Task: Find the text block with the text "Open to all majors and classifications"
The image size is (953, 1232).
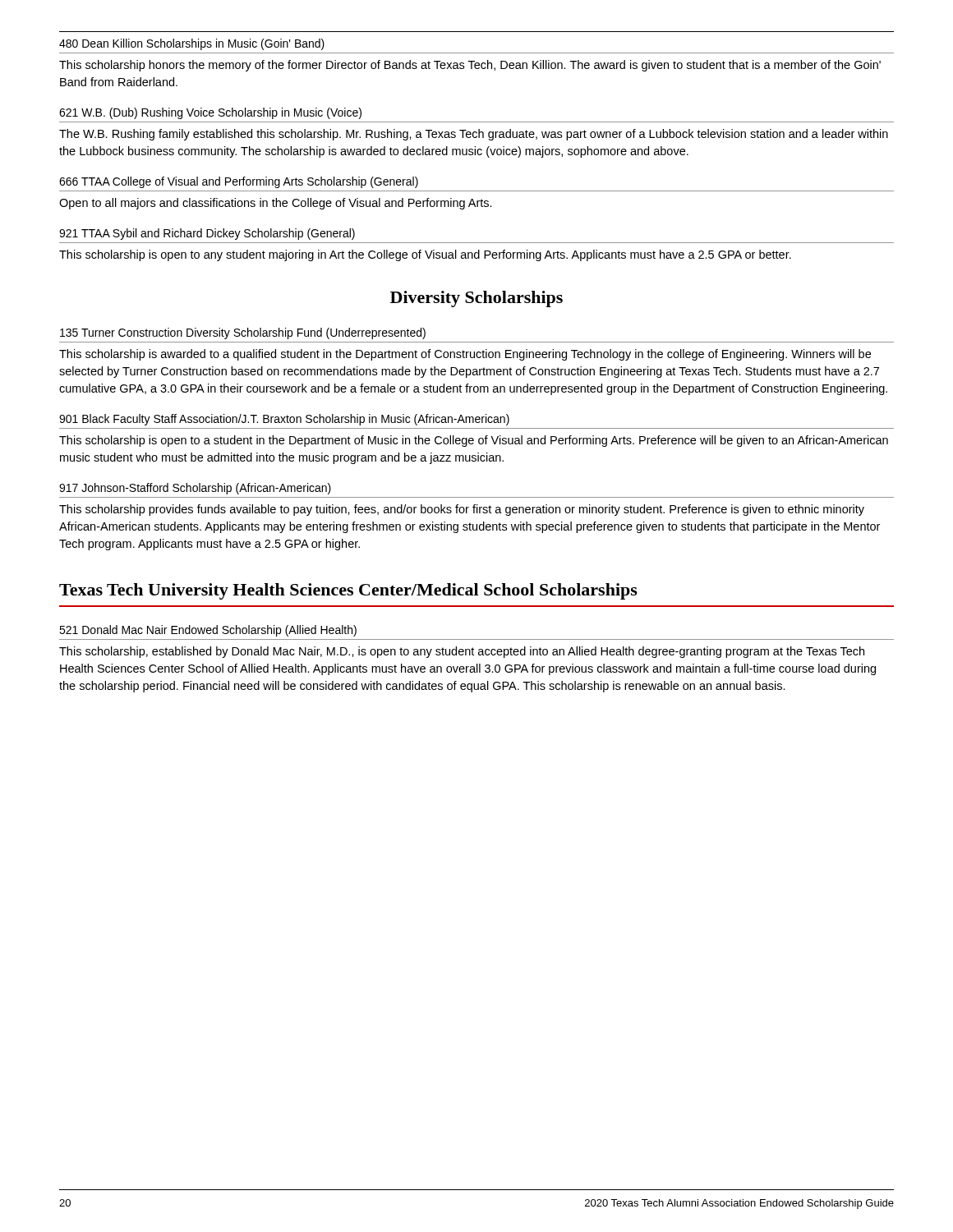Action: tap(276, 203)
